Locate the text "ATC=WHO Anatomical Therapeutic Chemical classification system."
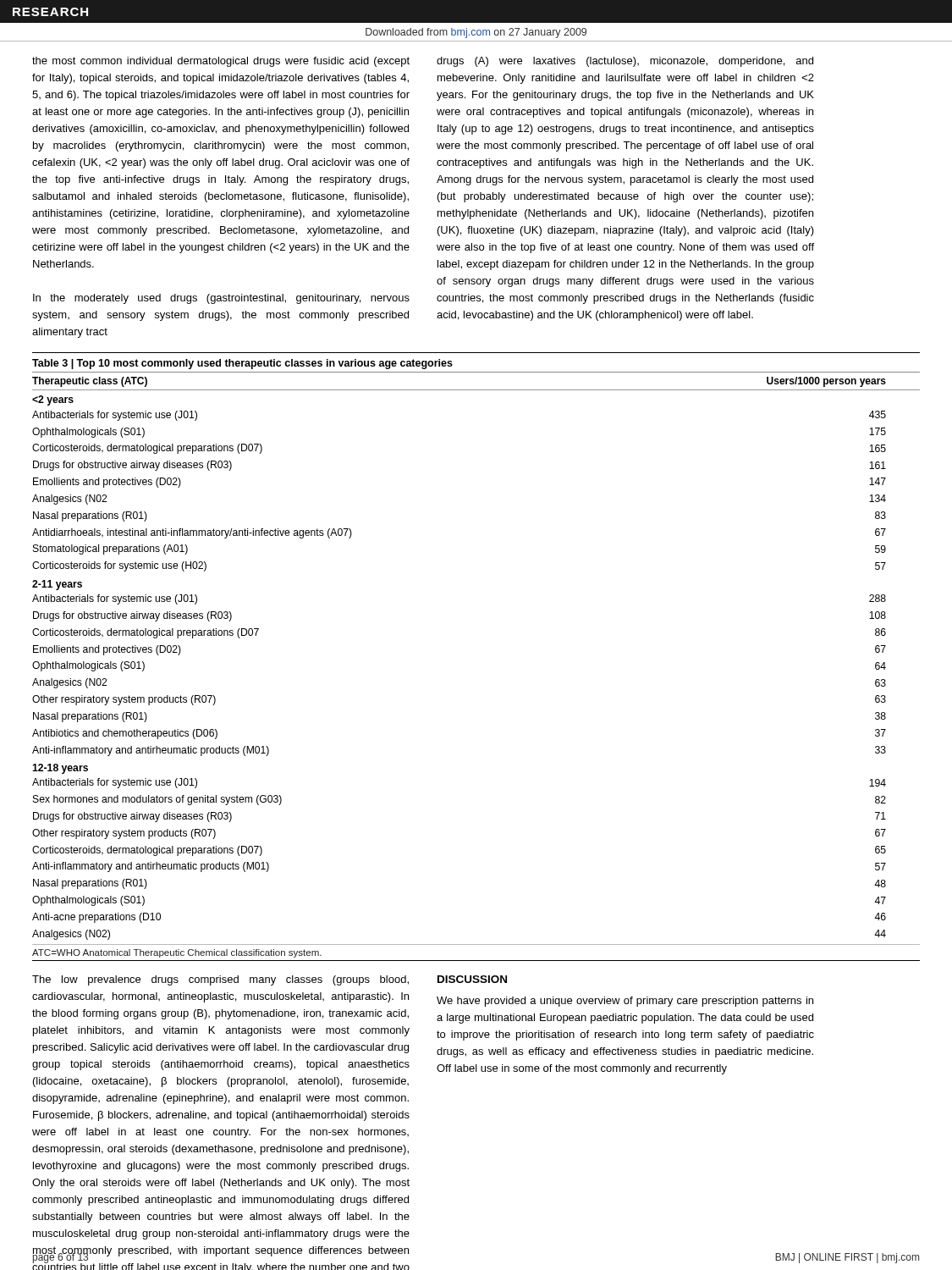Screen dimensions: 1270x952 pos(177,953)
